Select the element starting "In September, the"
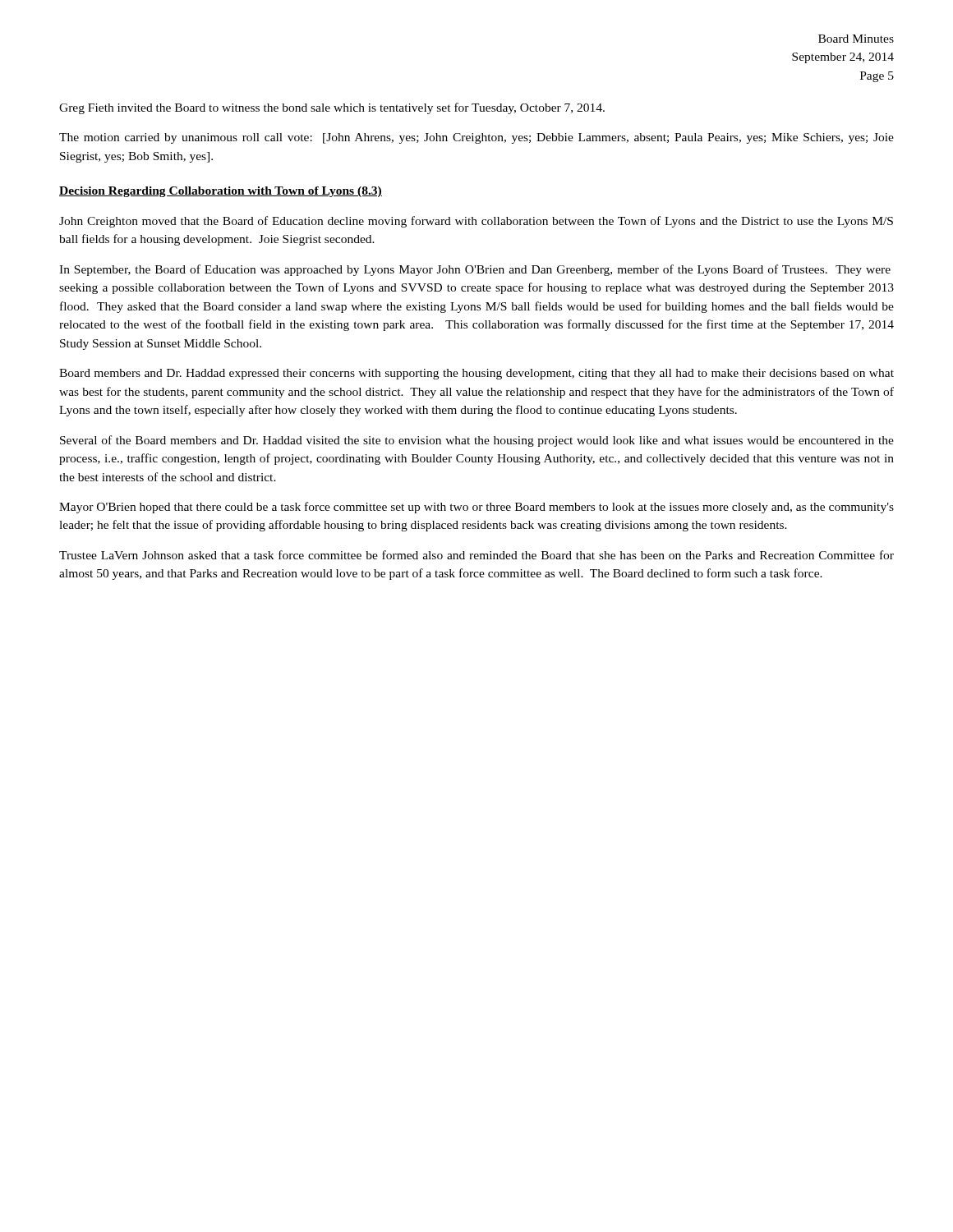 click(476, 306)
